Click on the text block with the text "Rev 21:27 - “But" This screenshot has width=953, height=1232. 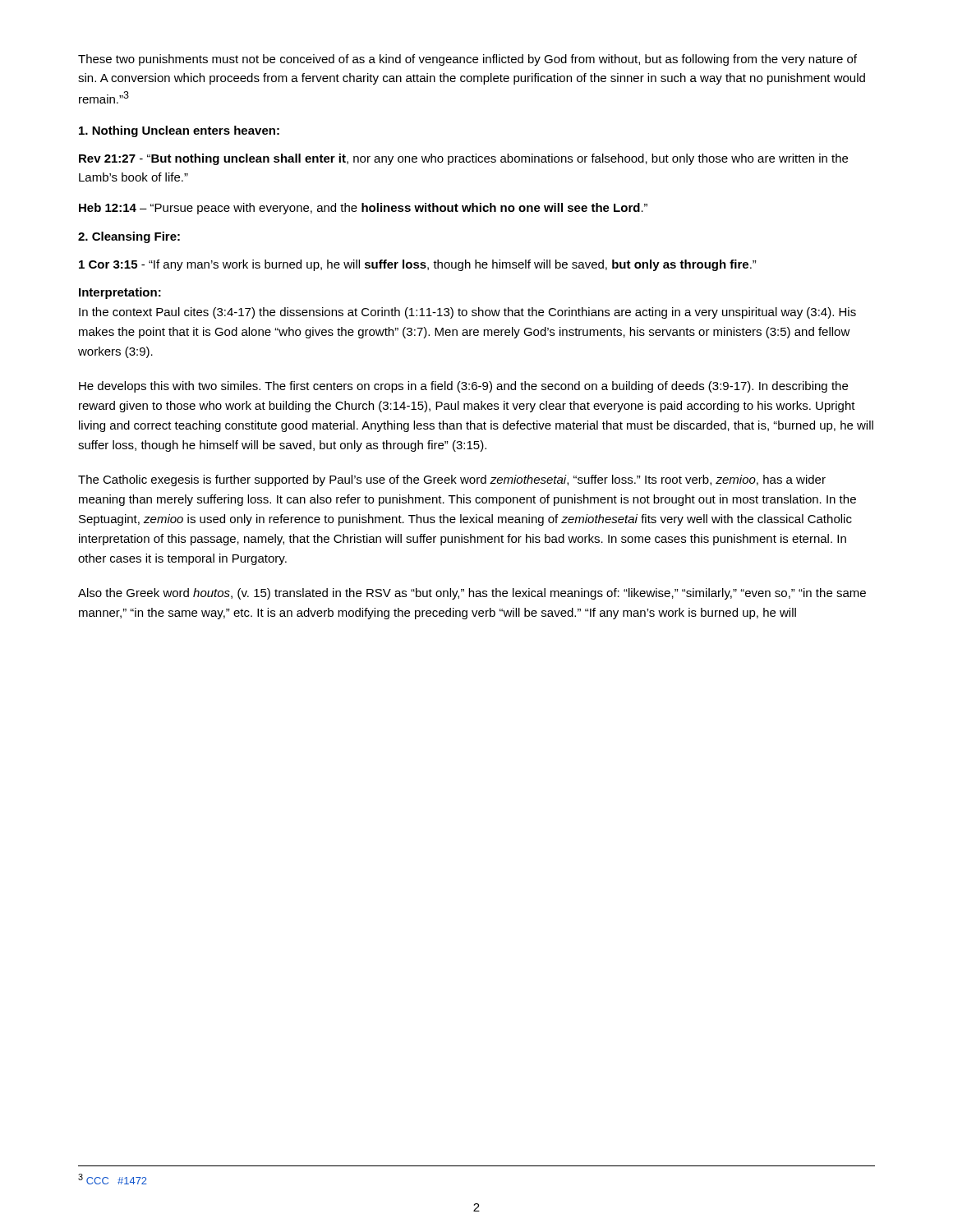[x=463, y=167]
